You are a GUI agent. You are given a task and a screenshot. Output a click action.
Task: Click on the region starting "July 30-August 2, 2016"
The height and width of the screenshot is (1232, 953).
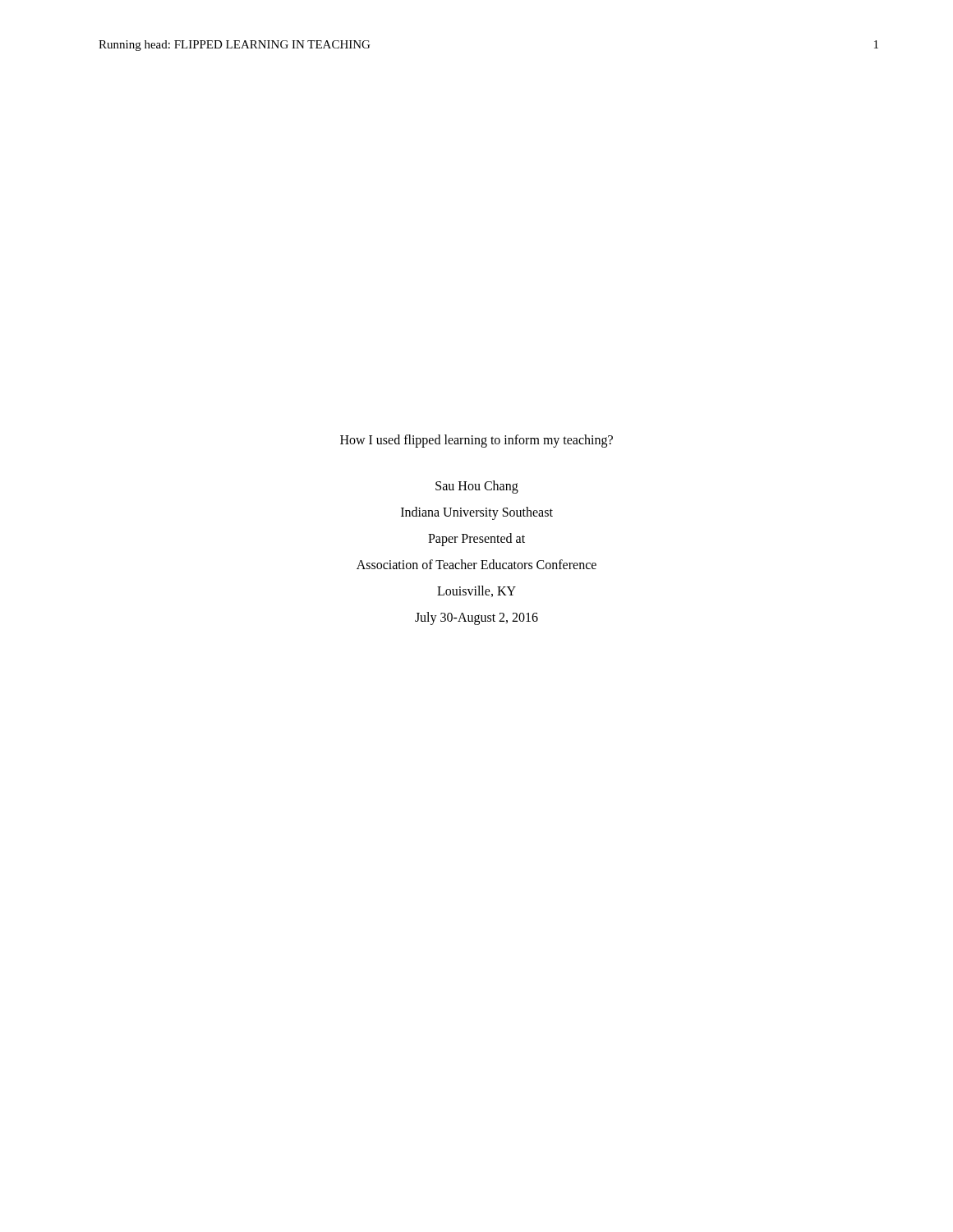(x=476, y=618)
